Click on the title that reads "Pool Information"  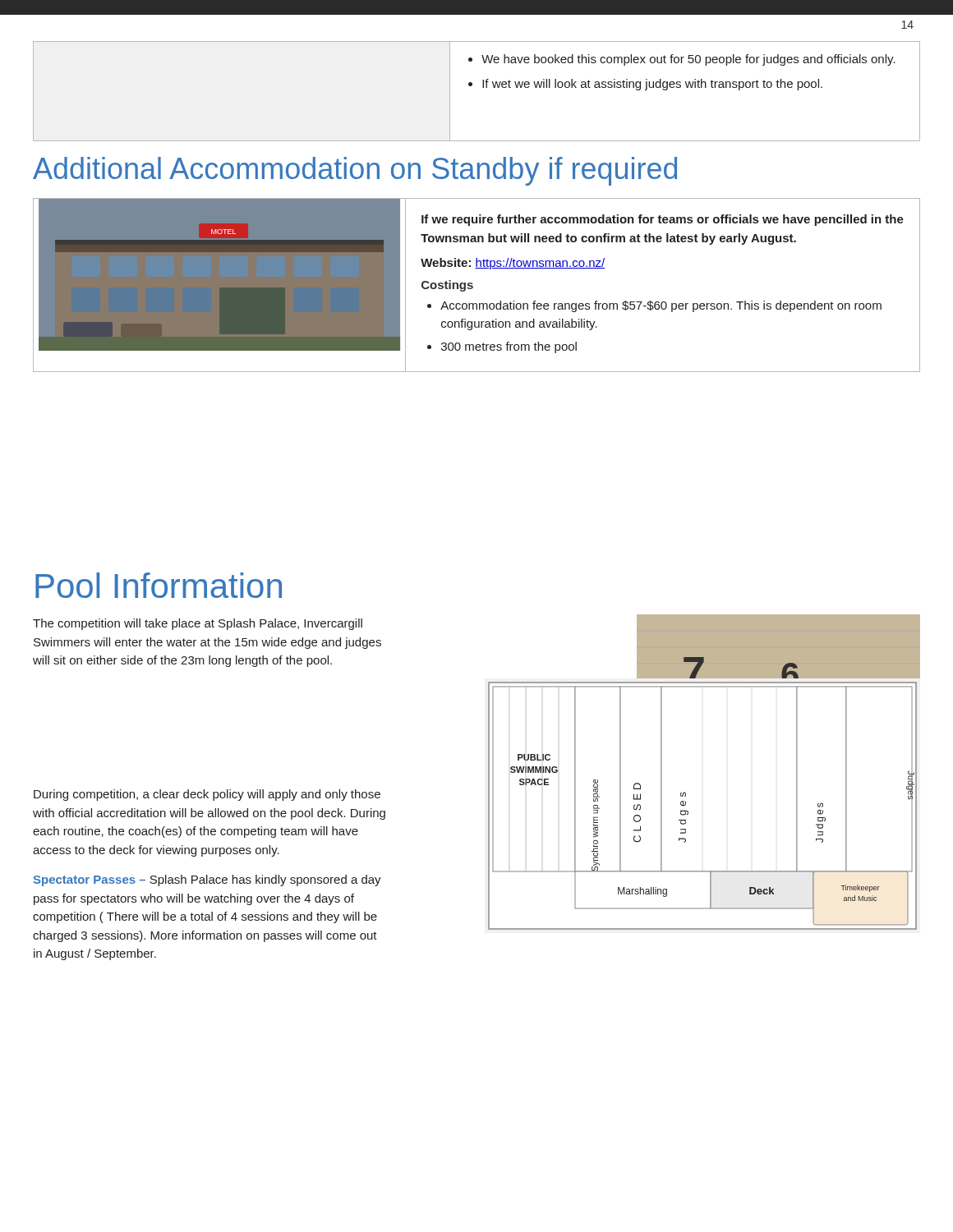(158, 586)
